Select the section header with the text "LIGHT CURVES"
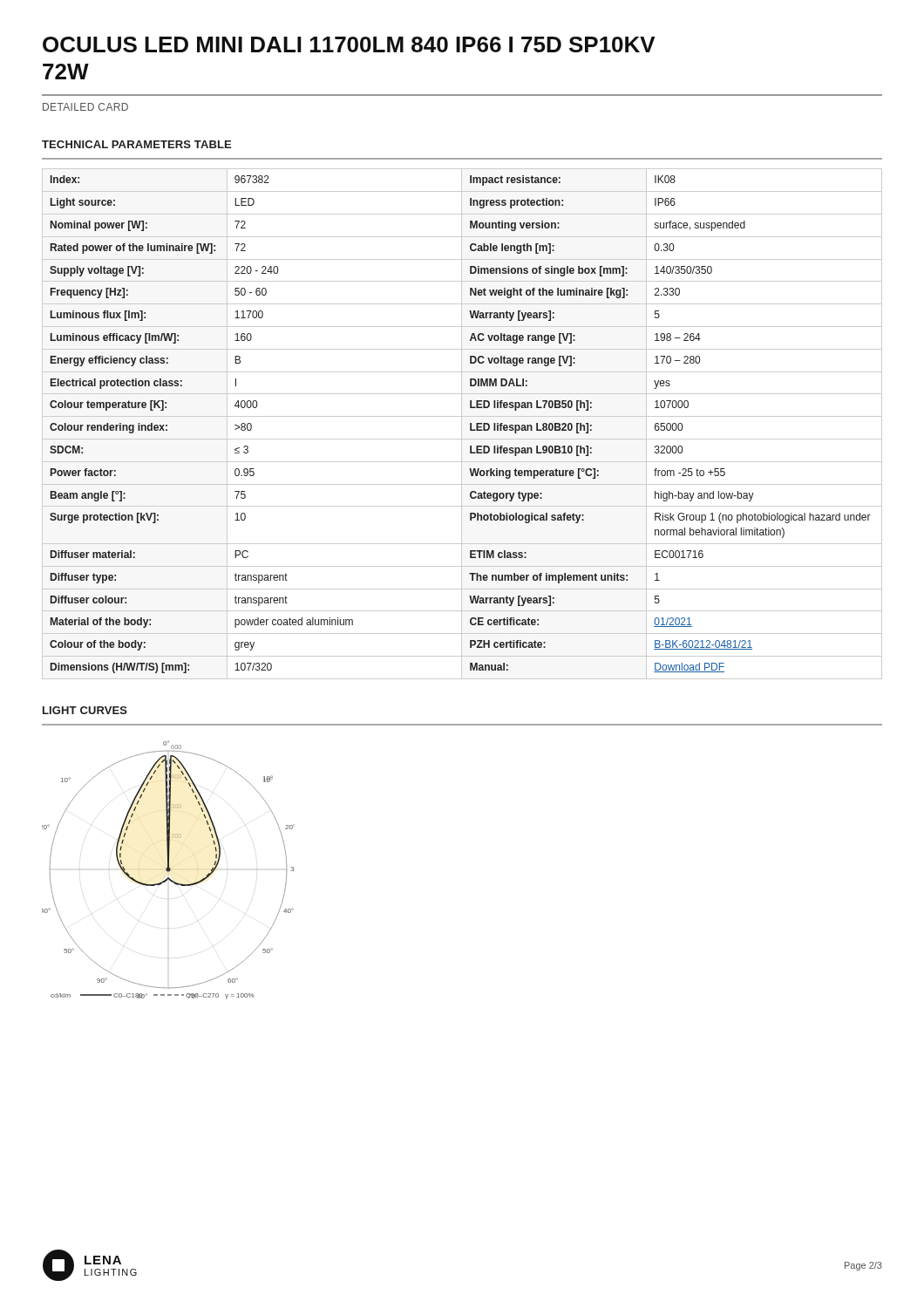Viewport: 924px width, 1308px height. [x=85, y=710]
